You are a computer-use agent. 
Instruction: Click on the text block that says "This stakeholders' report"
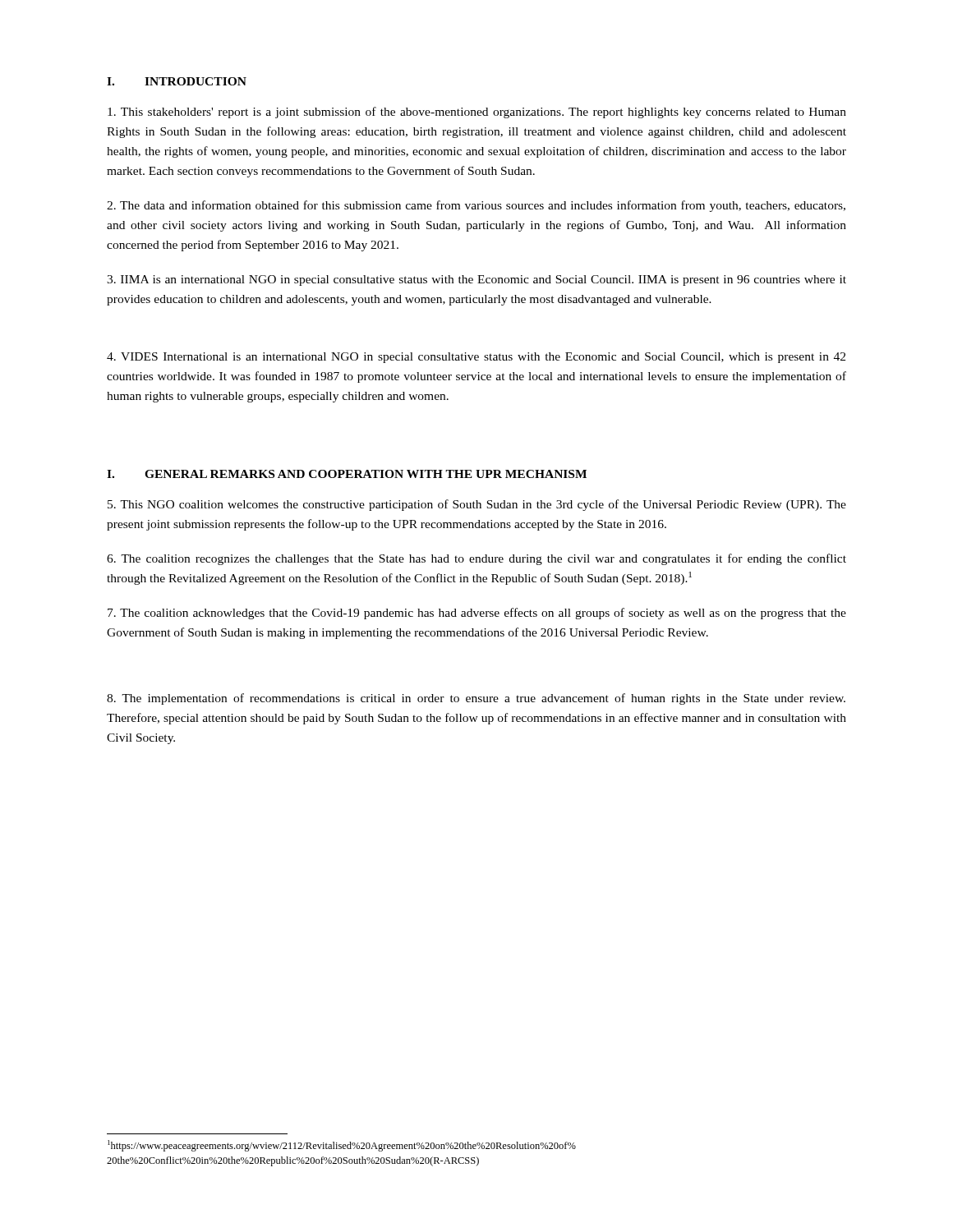476,141
